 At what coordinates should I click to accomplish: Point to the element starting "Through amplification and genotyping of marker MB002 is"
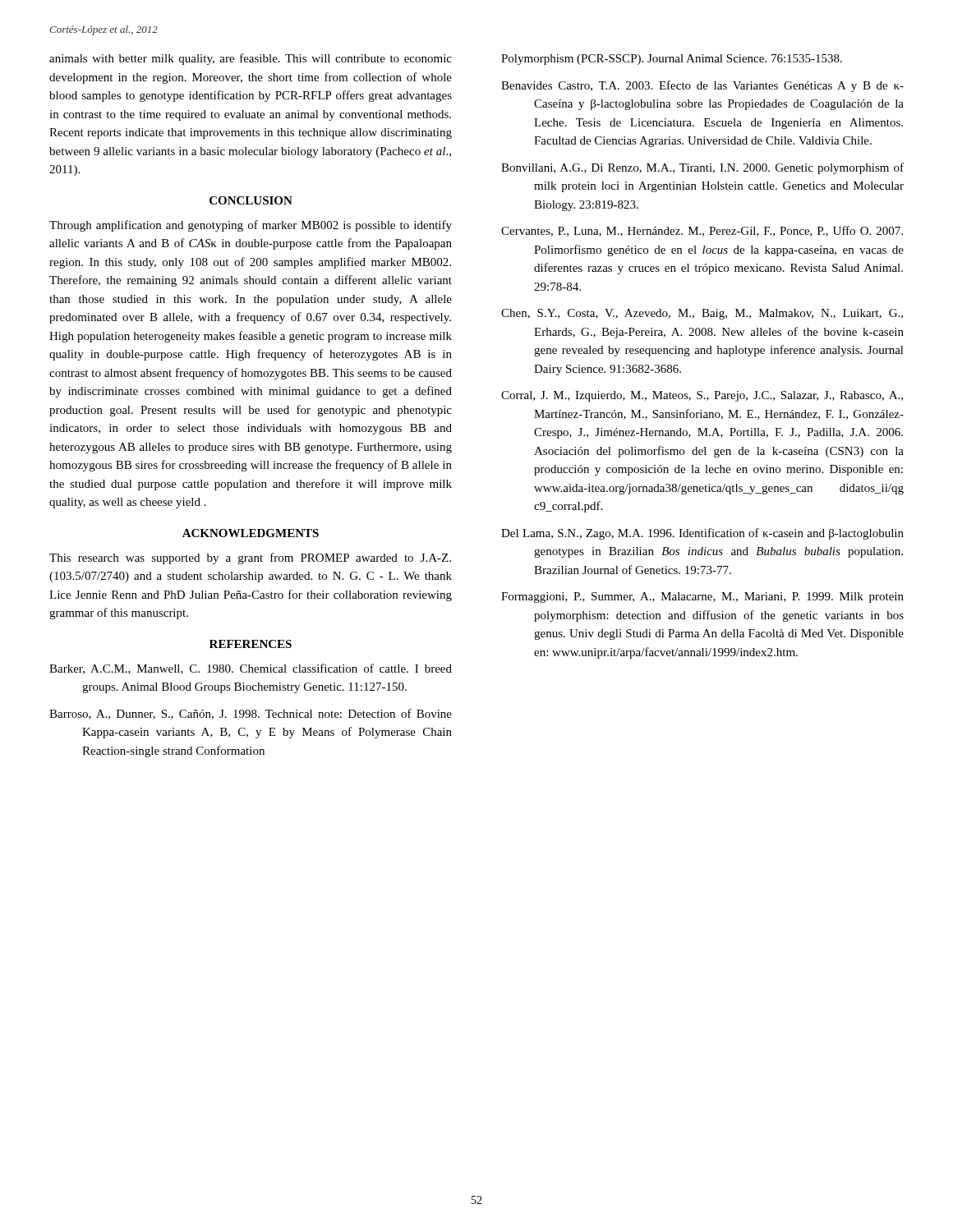251,363
